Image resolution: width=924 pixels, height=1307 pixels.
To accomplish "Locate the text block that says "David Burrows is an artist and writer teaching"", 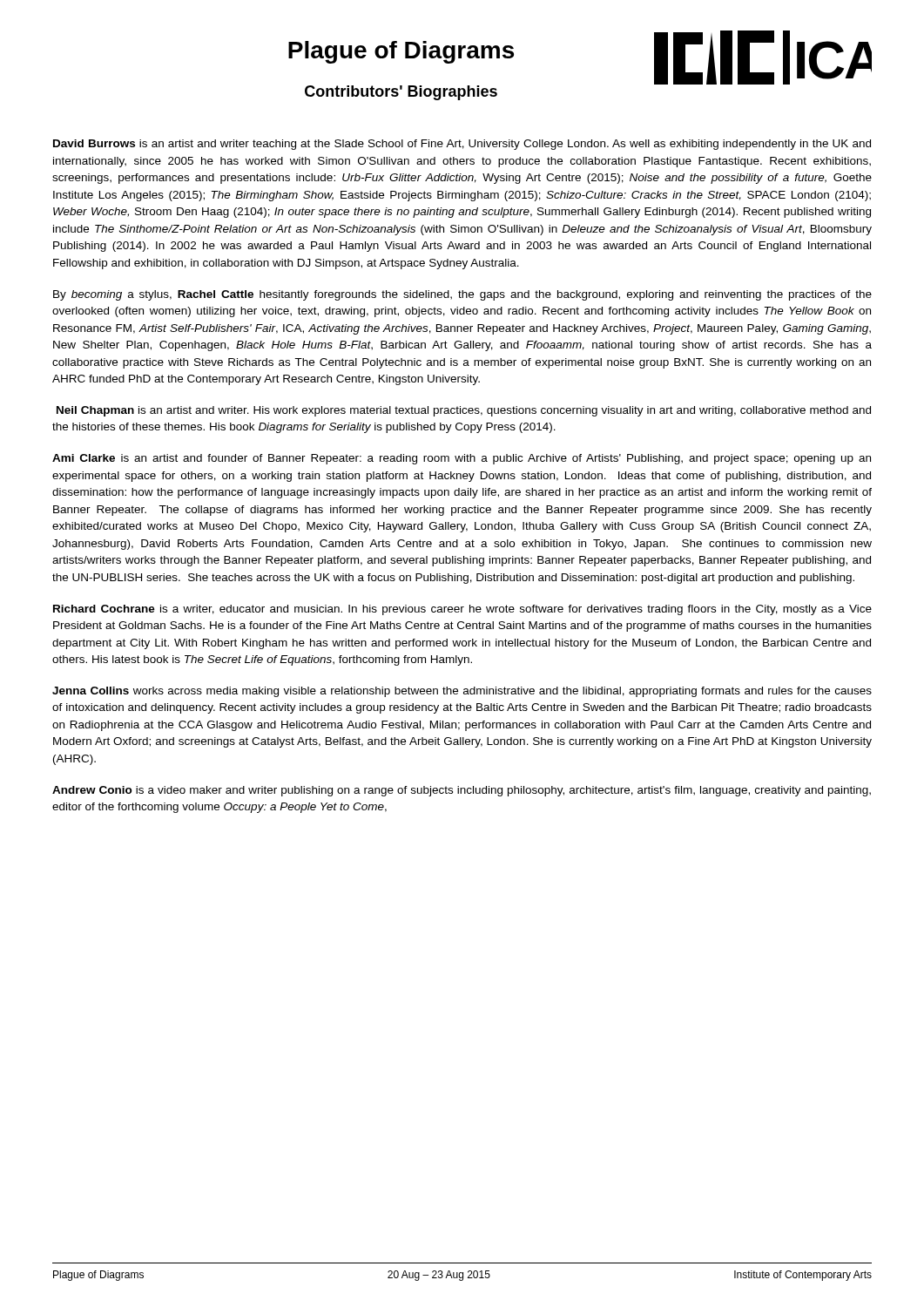I will click(x=462, y=203).
